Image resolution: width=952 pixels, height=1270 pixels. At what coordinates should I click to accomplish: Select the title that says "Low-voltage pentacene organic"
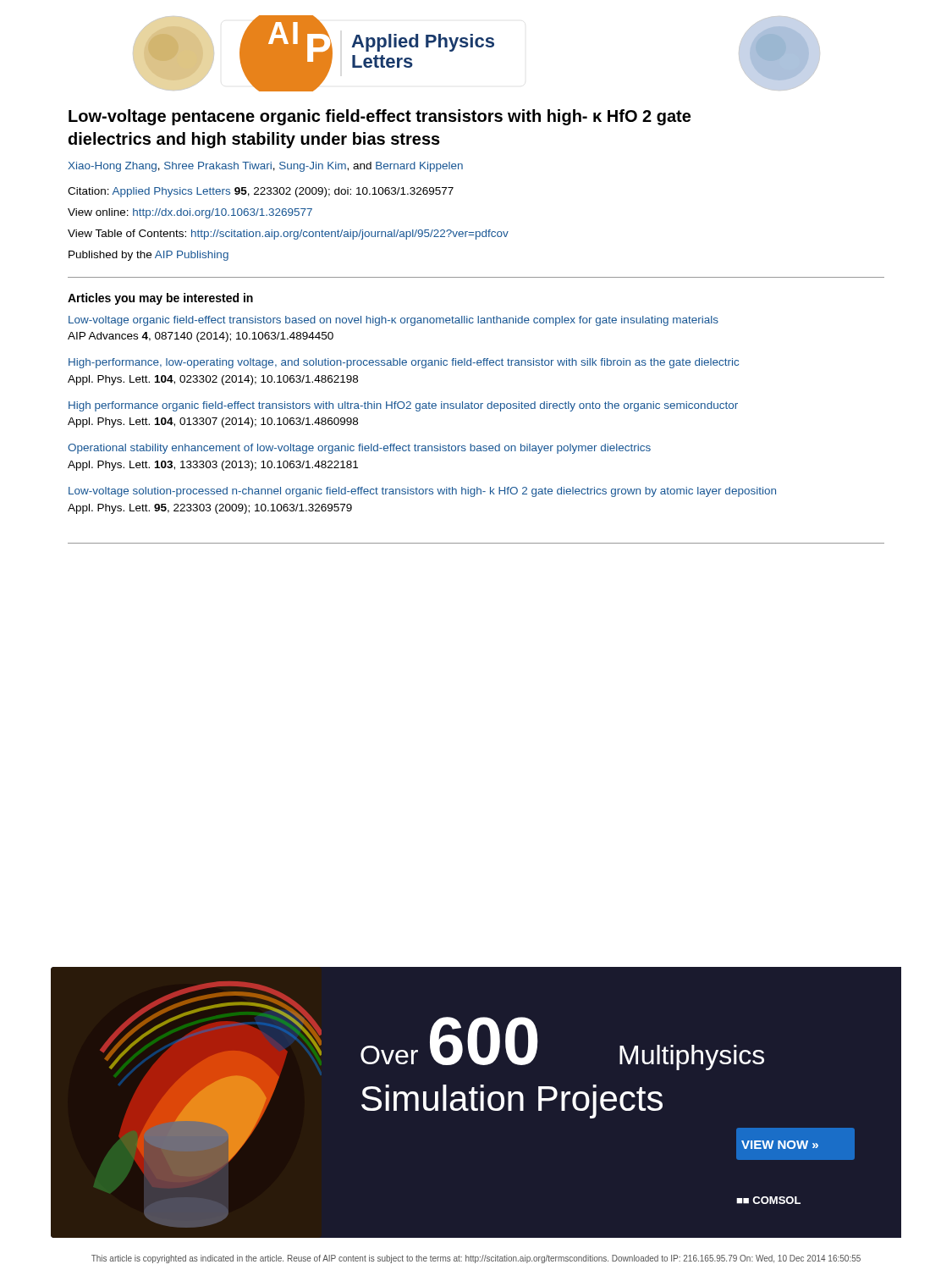coord(476,128)
